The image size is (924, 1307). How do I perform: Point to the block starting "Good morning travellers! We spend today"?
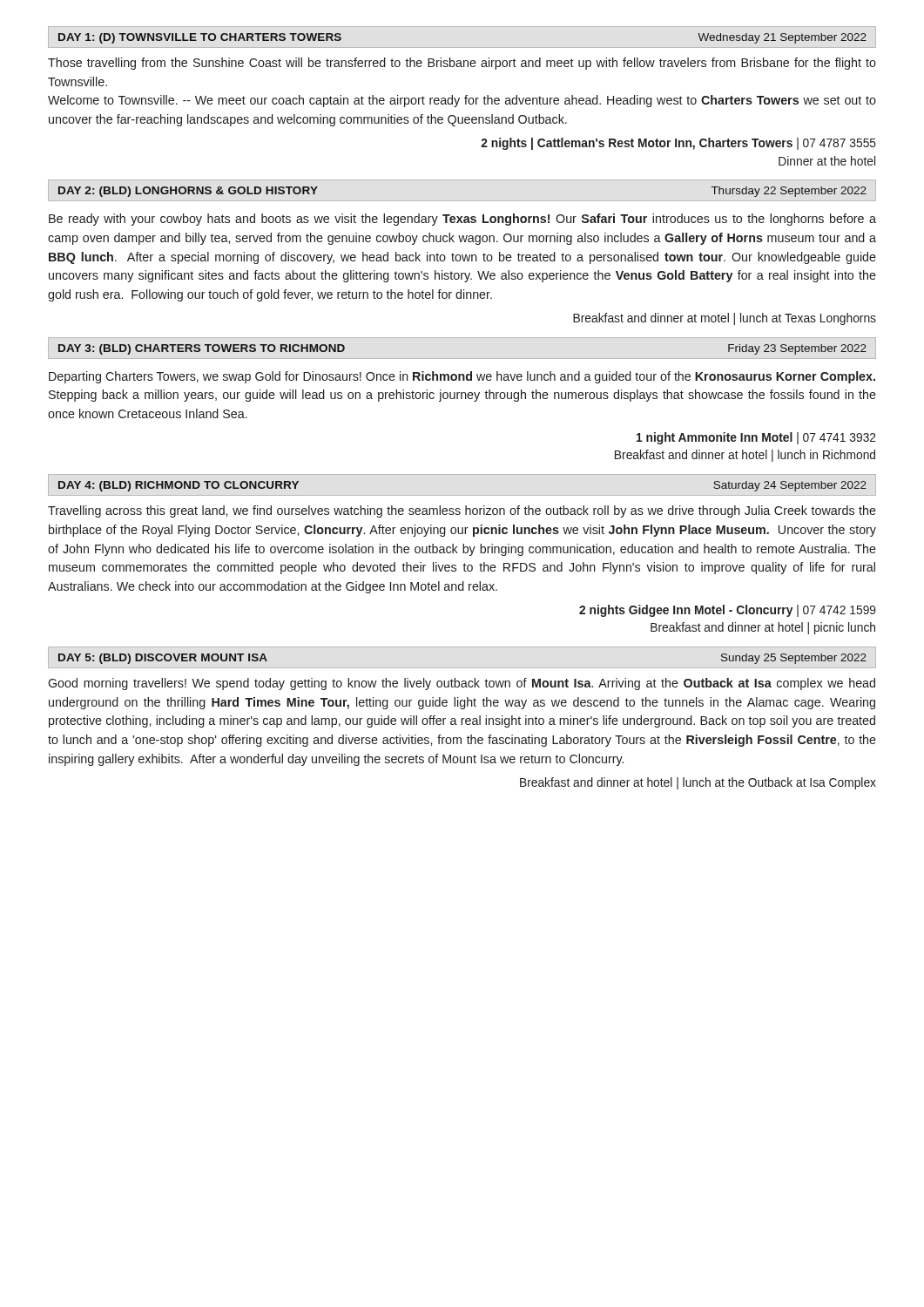point(462,721)
